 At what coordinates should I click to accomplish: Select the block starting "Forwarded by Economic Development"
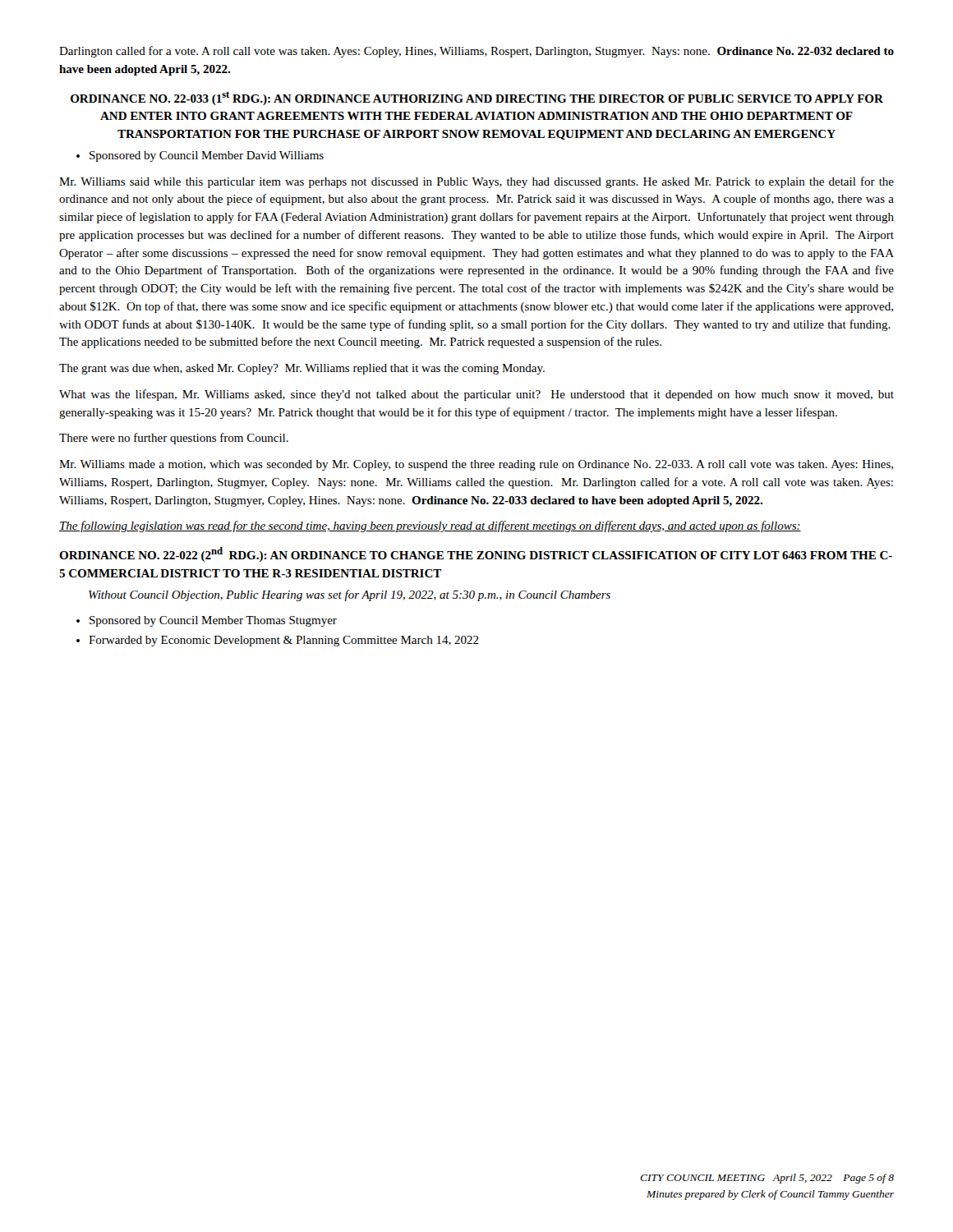284,641
